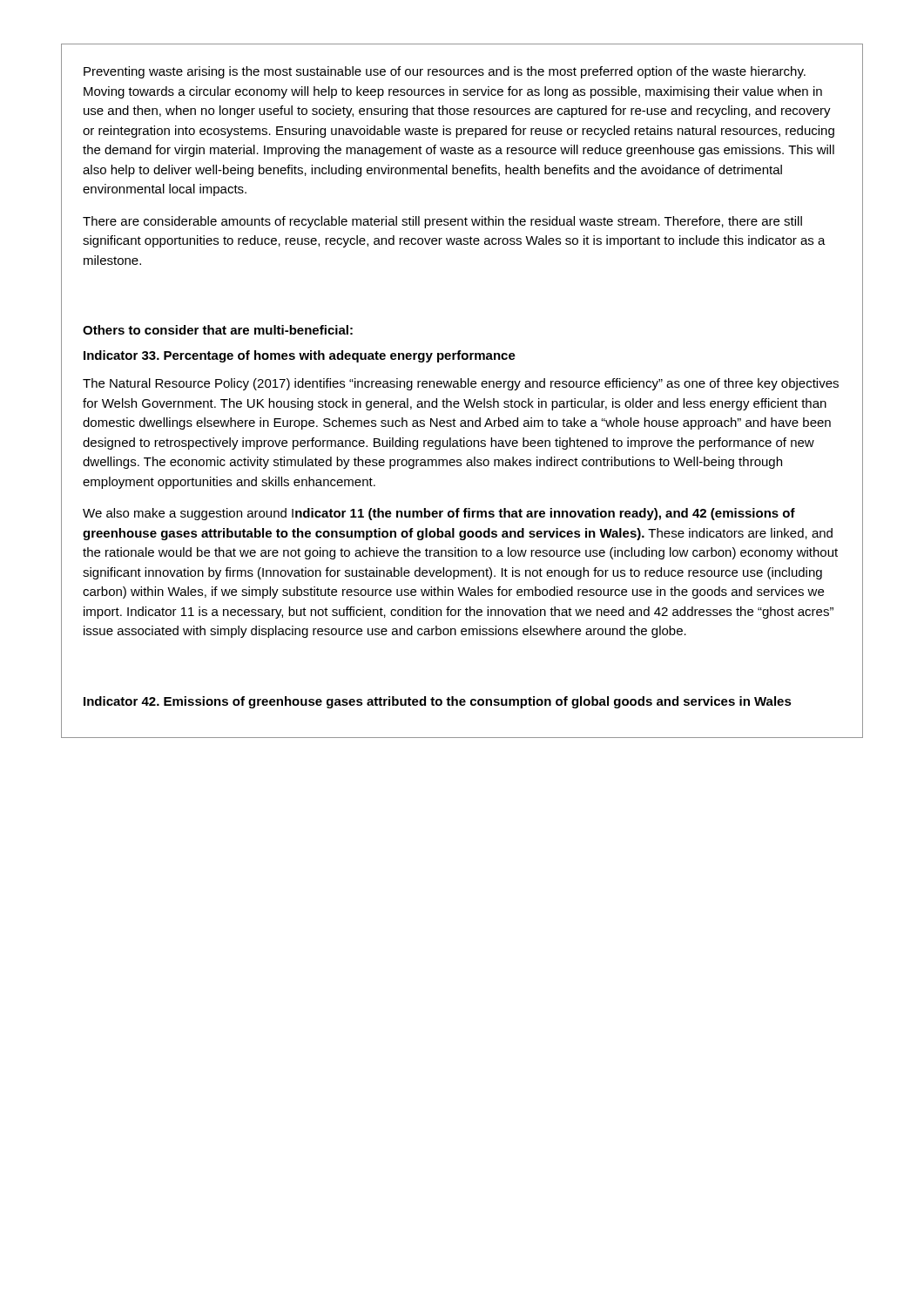Click on the text block that reads "There are considerable"
The width and height of the screenshot is (924, 1307).
click(x=454, y=240)
